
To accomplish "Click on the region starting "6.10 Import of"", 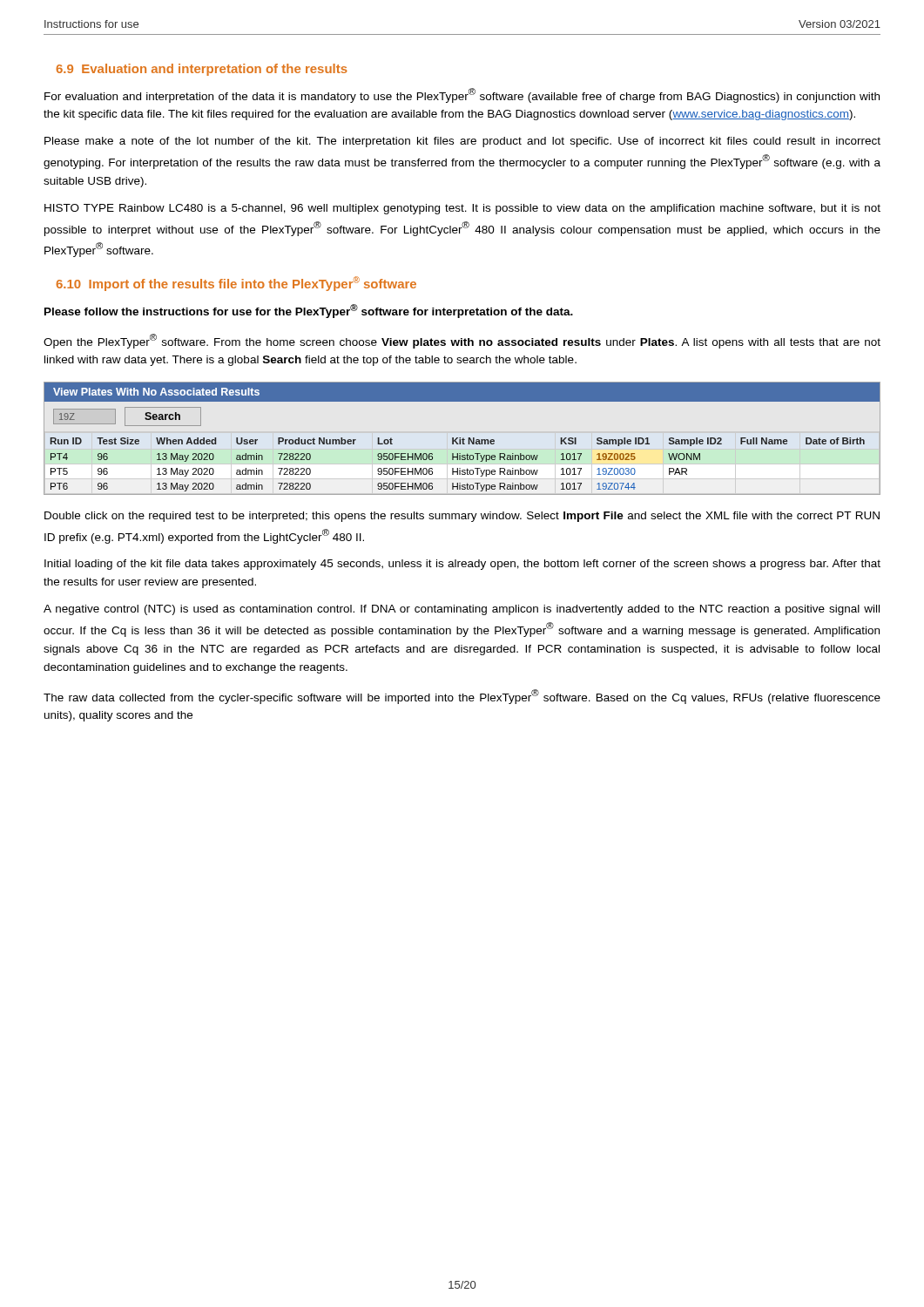I will pyautogui.click(x=236, y=283).
